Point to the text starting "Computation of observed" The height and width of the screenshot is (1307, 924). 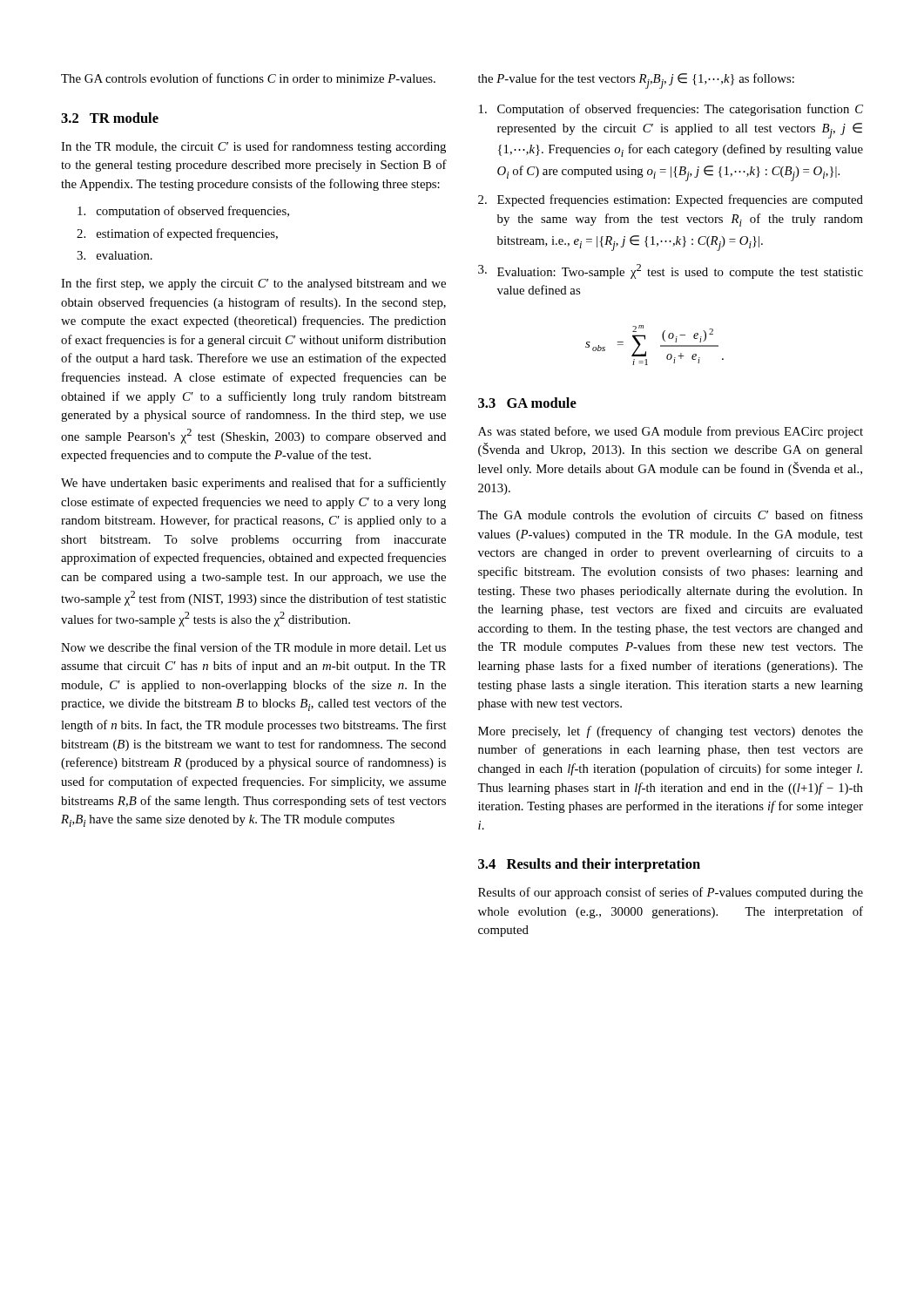pyautogui.click(x=670, y=142)
